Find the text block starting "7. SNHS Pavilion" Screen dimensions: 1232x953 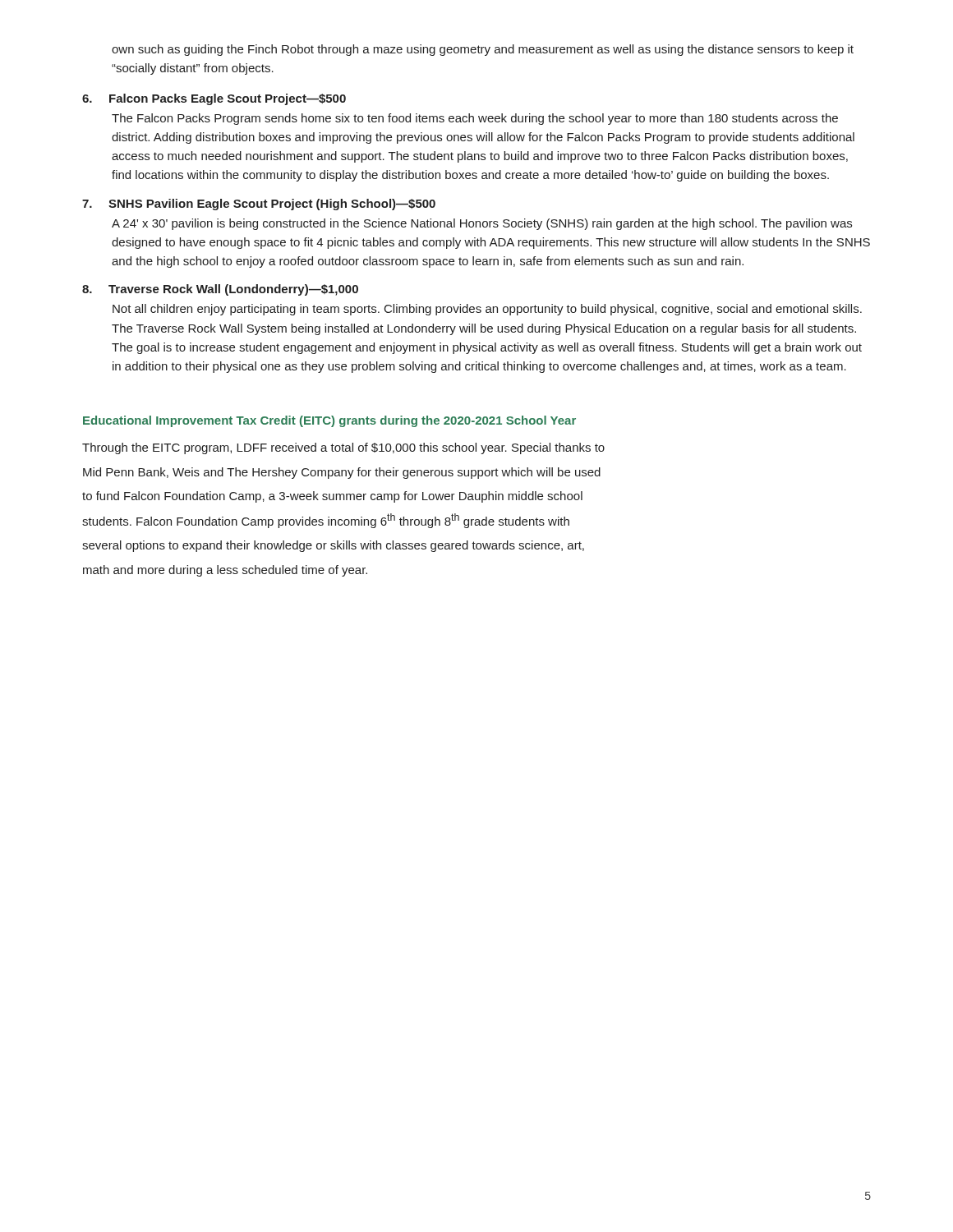coord(476,233)
